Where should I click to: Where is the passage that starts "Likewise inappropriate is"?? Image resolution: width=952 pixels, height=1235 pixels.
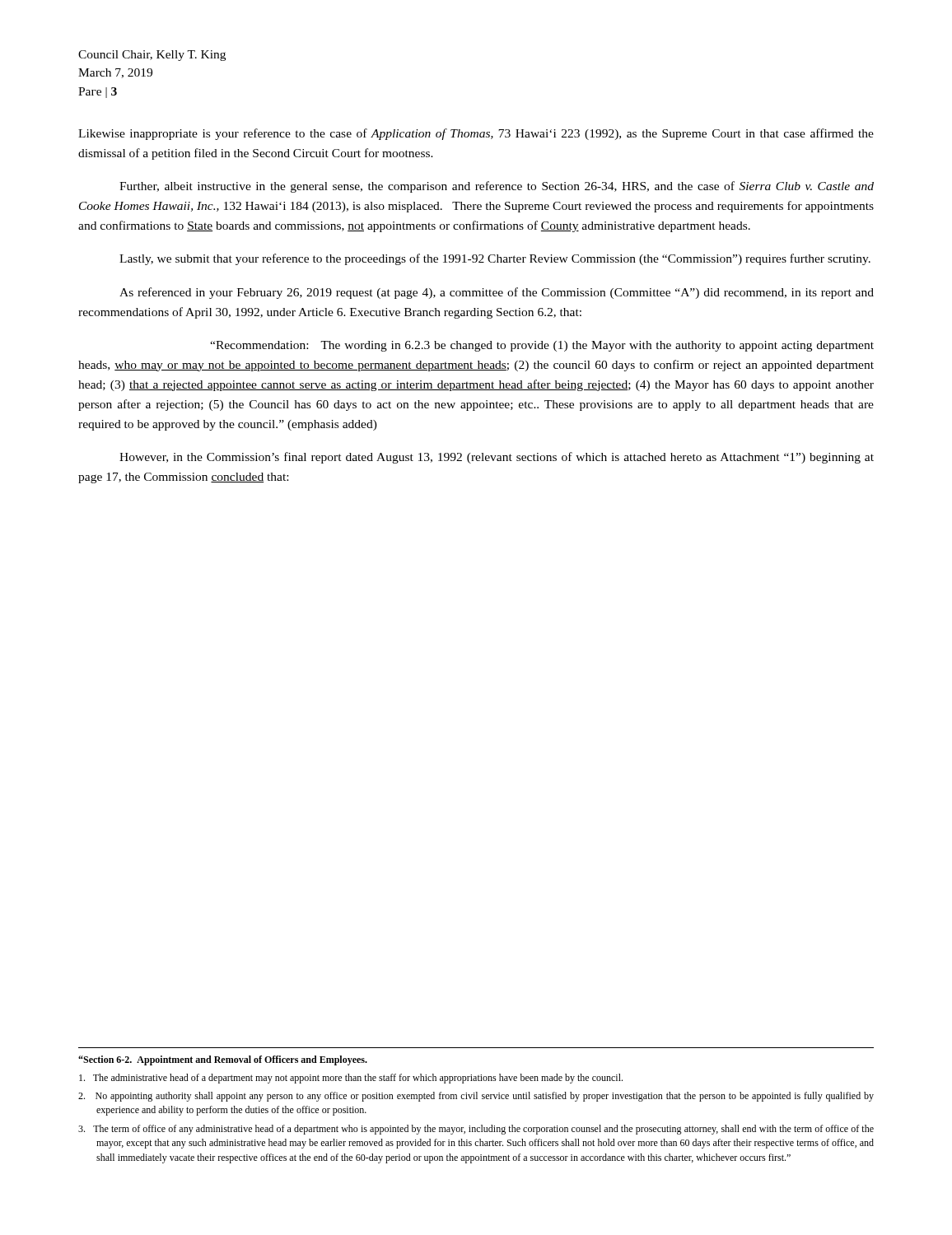[476, 143]
